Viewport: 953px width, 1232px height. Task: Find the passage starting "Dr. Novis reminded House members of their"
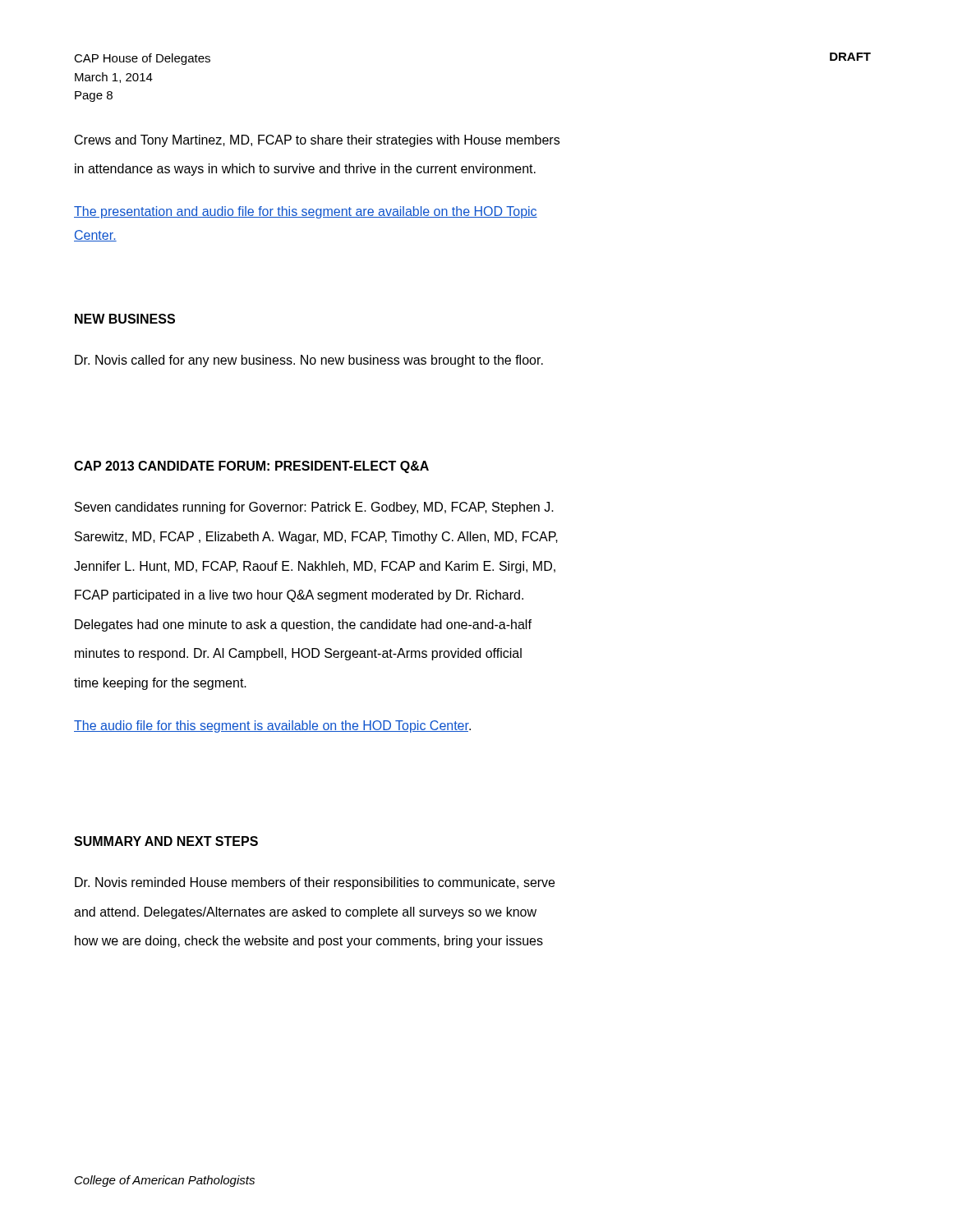[472, 912]
